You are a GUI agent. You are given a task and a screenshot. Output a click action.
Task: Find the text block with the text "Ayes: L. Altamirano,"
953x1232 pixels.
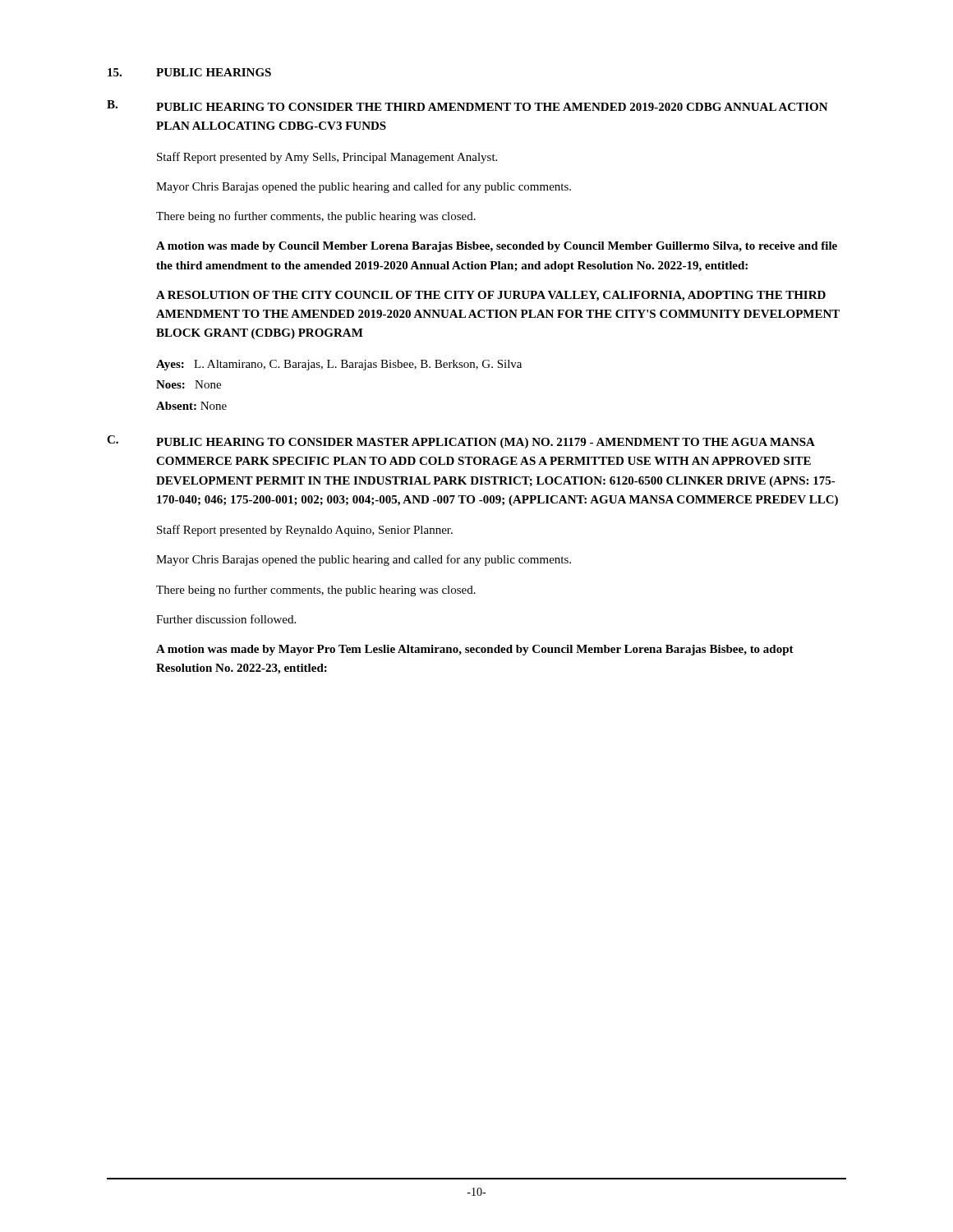click(x=339, y=365)
